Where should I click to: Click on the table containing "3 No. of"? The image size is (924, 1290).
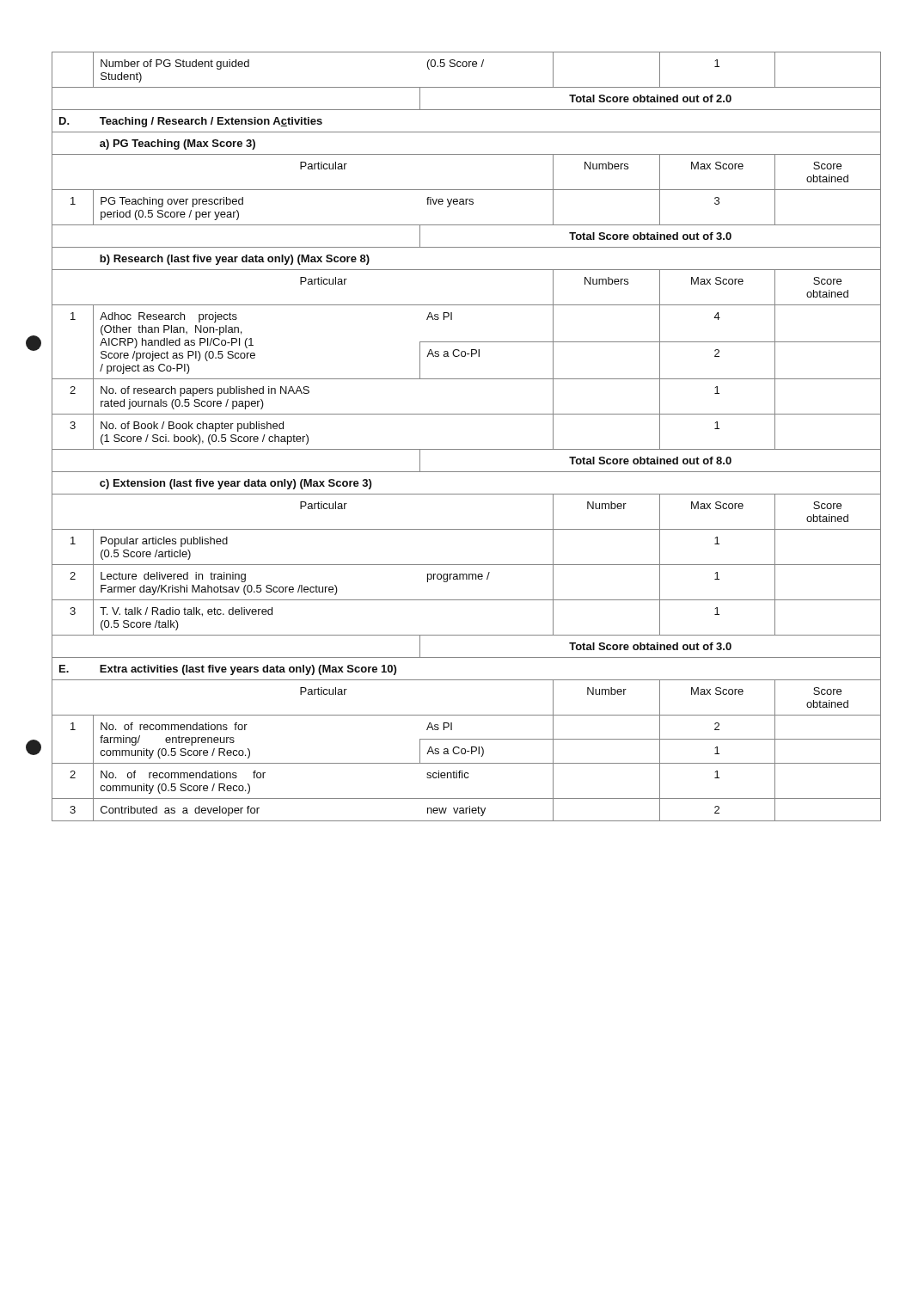pyautogui.click(x=466, y=432)
